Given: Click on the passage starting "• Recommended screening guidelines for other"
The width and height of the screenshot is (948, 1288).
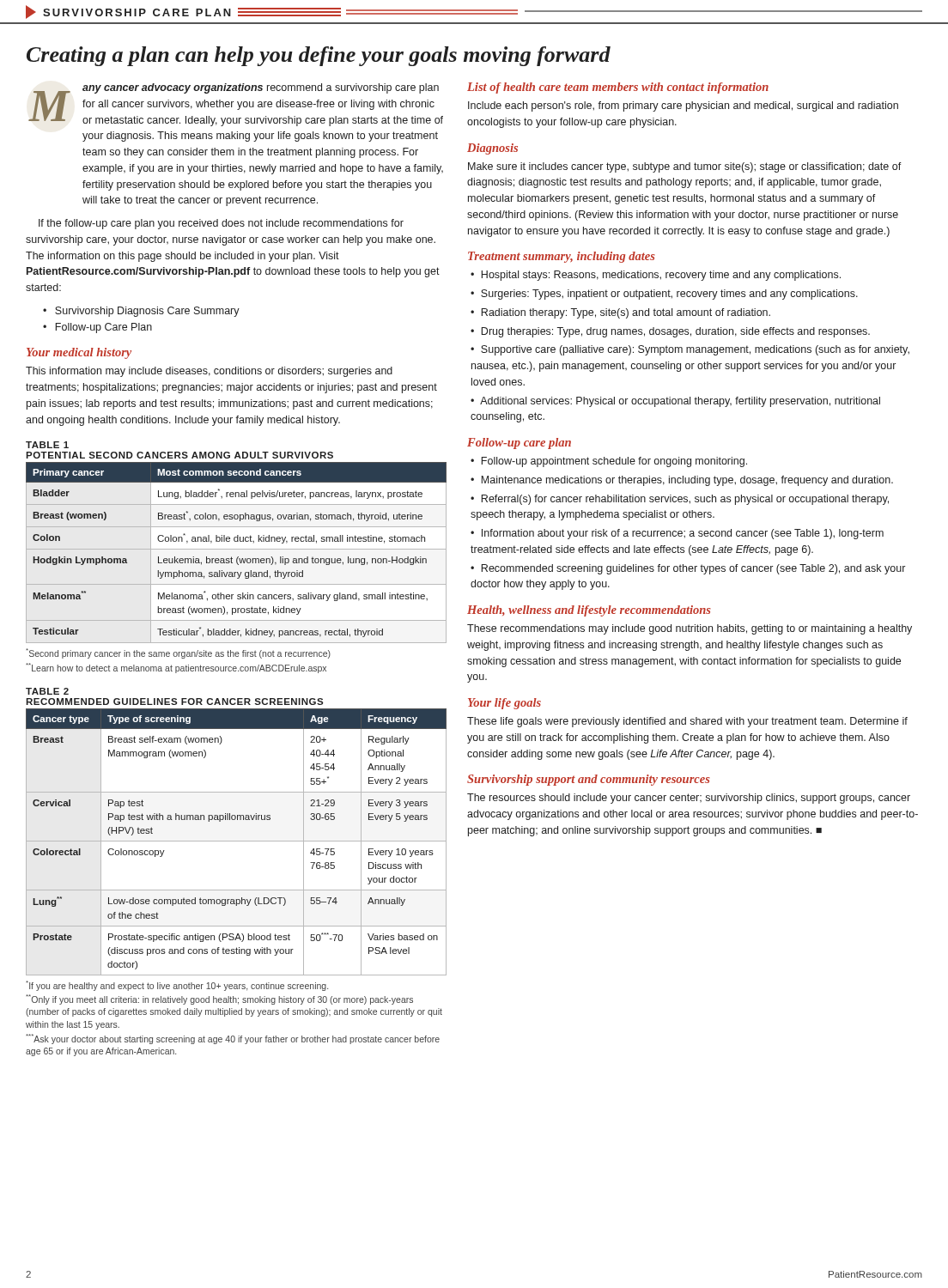Looking at the screenshot, I should 688,576.
